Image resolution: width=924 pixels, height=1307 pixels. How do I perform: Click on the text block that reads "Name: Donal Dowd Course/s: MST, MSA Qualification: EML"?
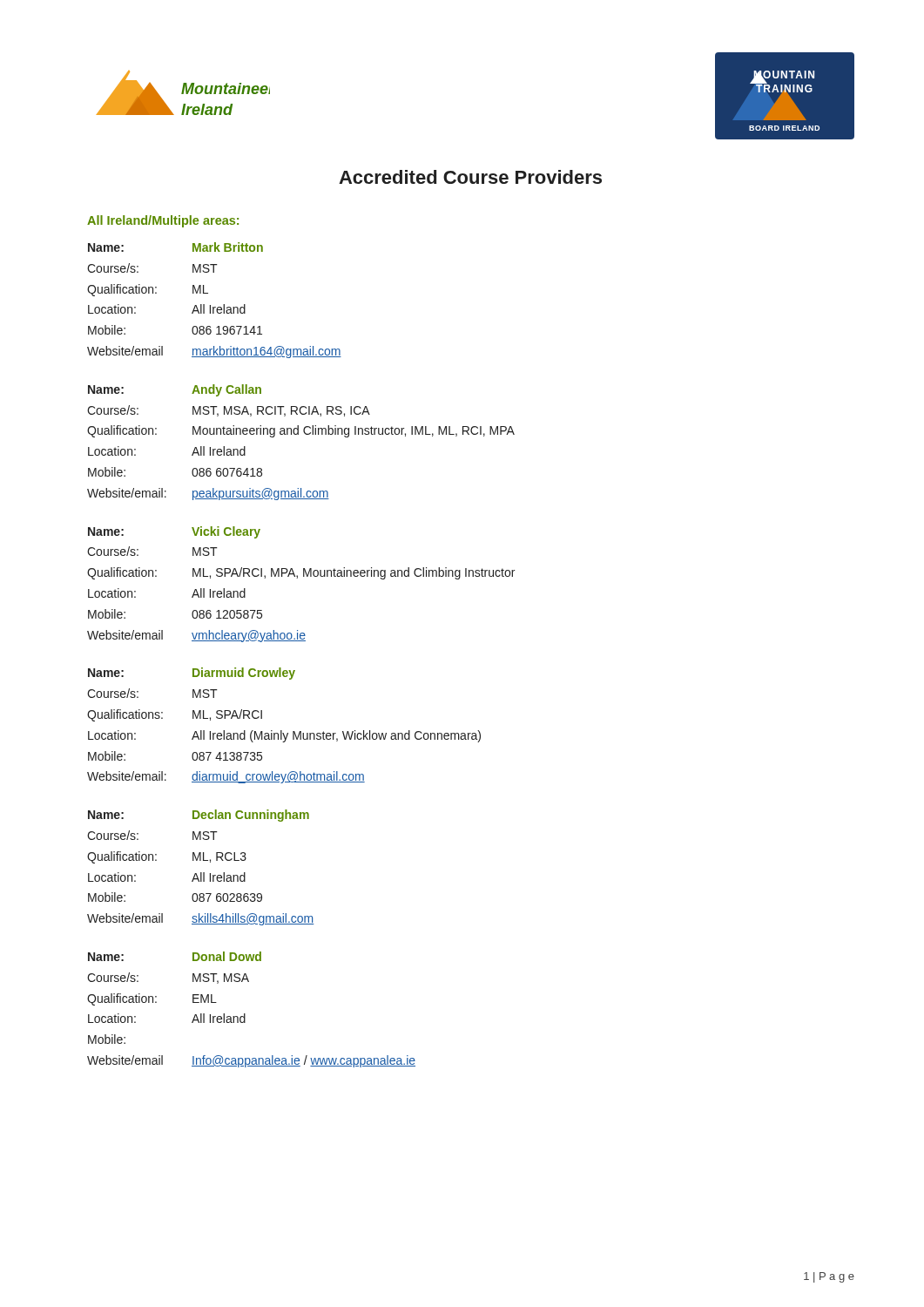coord(108,956)
